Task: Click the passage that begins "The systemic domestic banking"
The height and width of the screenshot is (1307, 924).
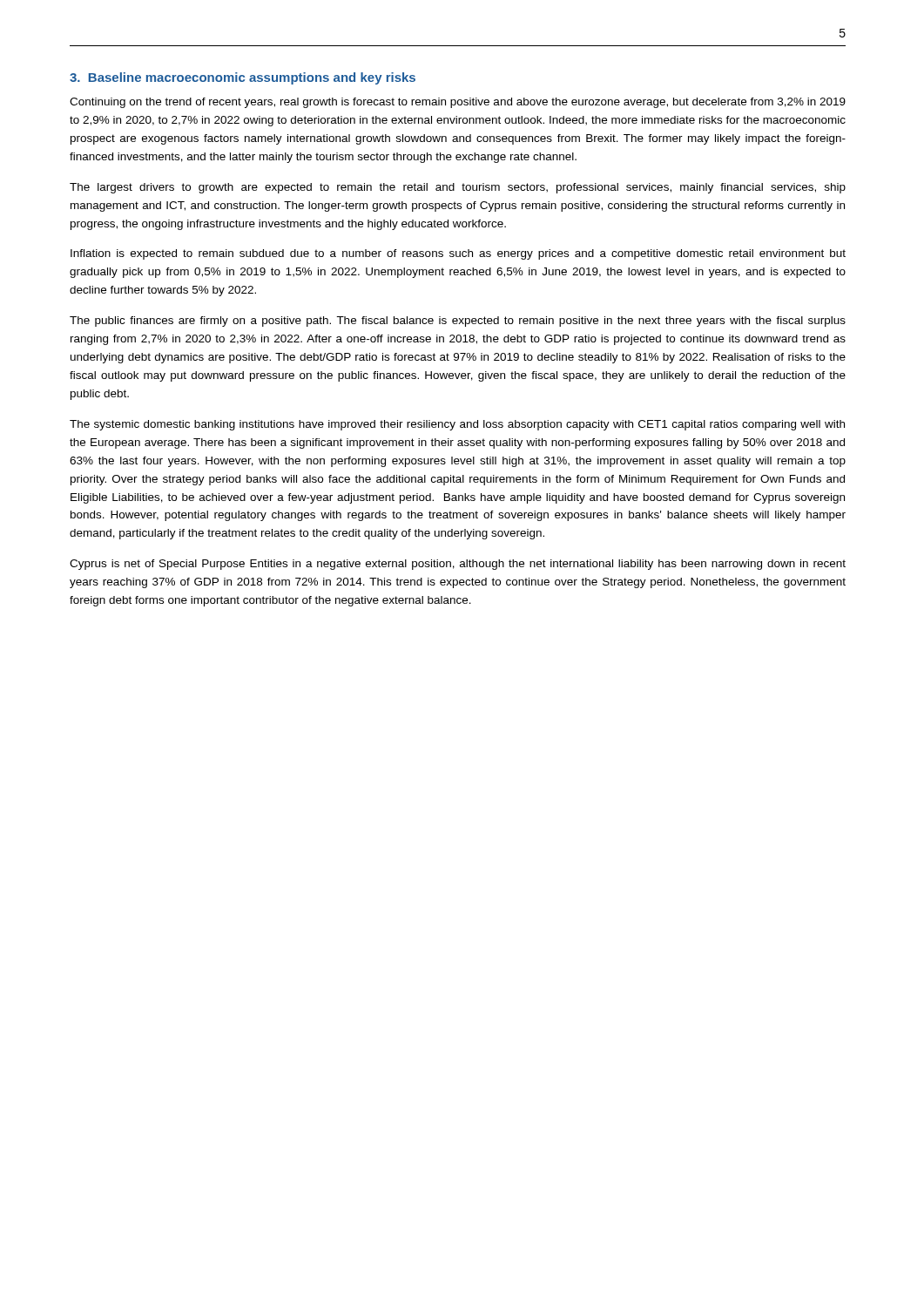Action: (458, 478)
